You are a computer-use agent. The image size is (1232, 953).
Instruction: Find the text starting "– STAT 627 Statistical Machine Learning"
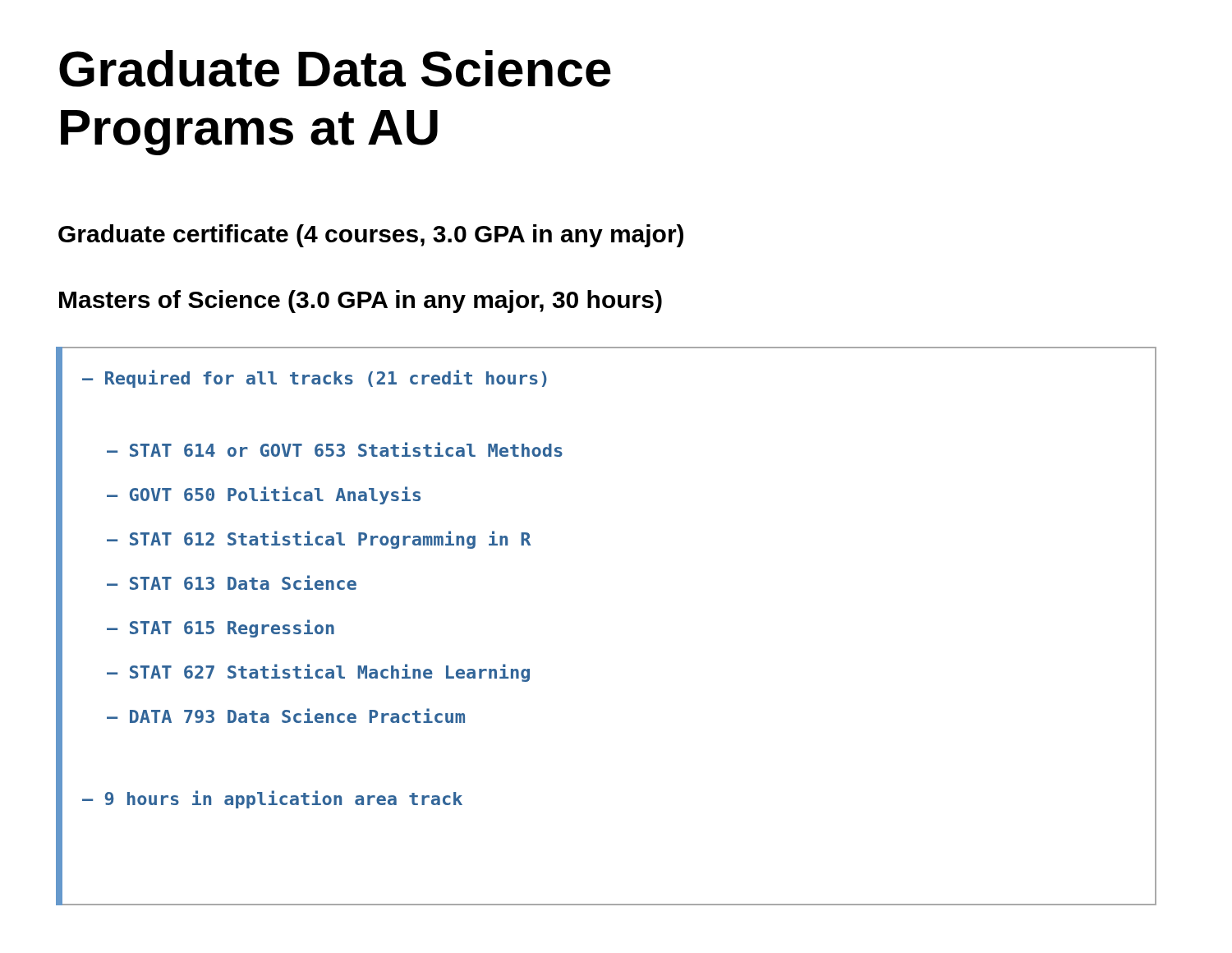coord(319,672)
